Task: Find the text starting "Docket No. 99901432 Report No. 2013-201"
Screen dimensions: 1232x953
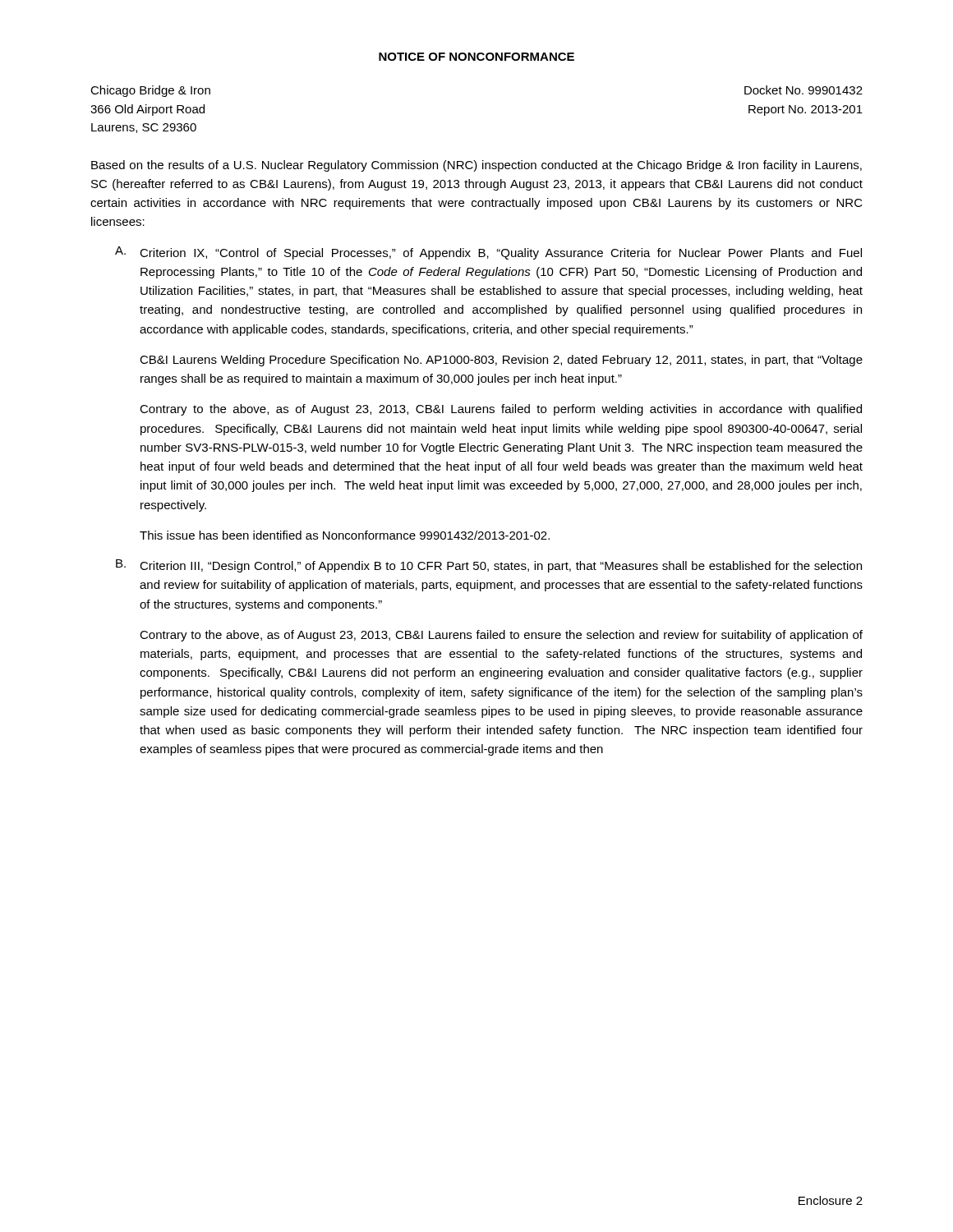Action: pyautogui.click(x=803, y=99)
